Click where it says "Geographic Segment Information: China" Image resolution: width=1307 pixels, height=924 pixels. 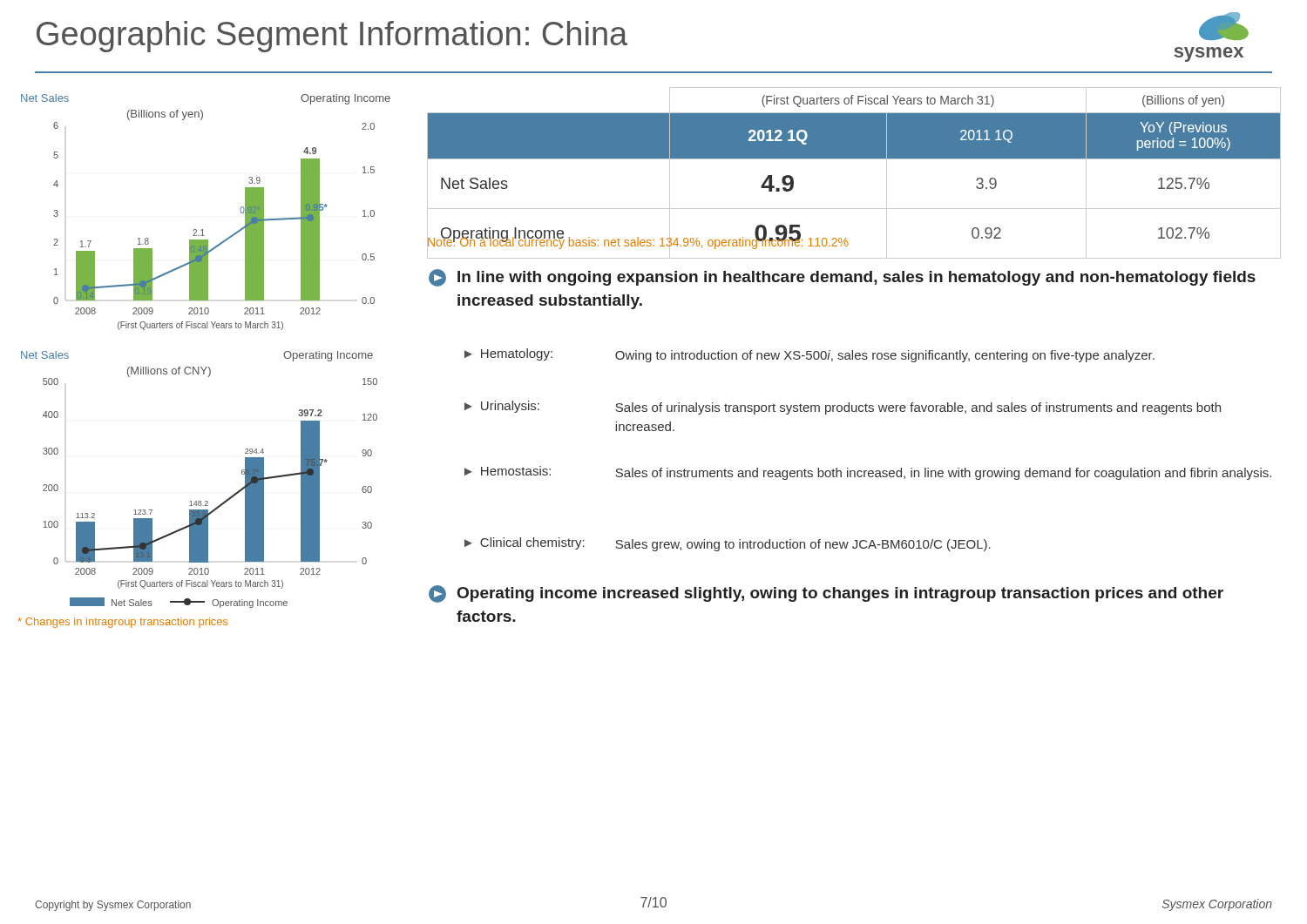(331, 34)
